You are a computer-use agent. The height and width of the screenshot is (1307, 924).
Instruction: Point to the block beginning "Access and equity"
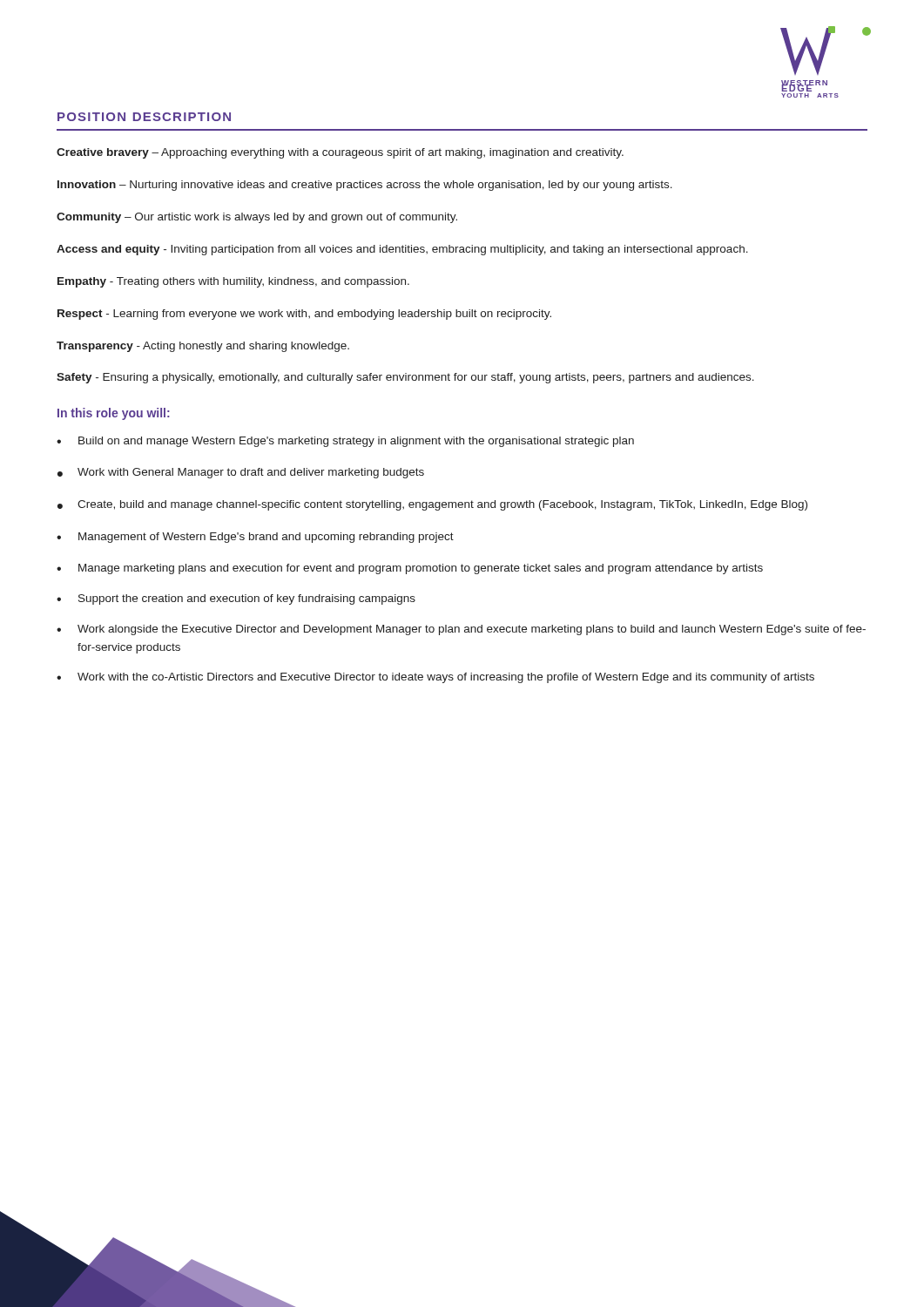(403, 249)
